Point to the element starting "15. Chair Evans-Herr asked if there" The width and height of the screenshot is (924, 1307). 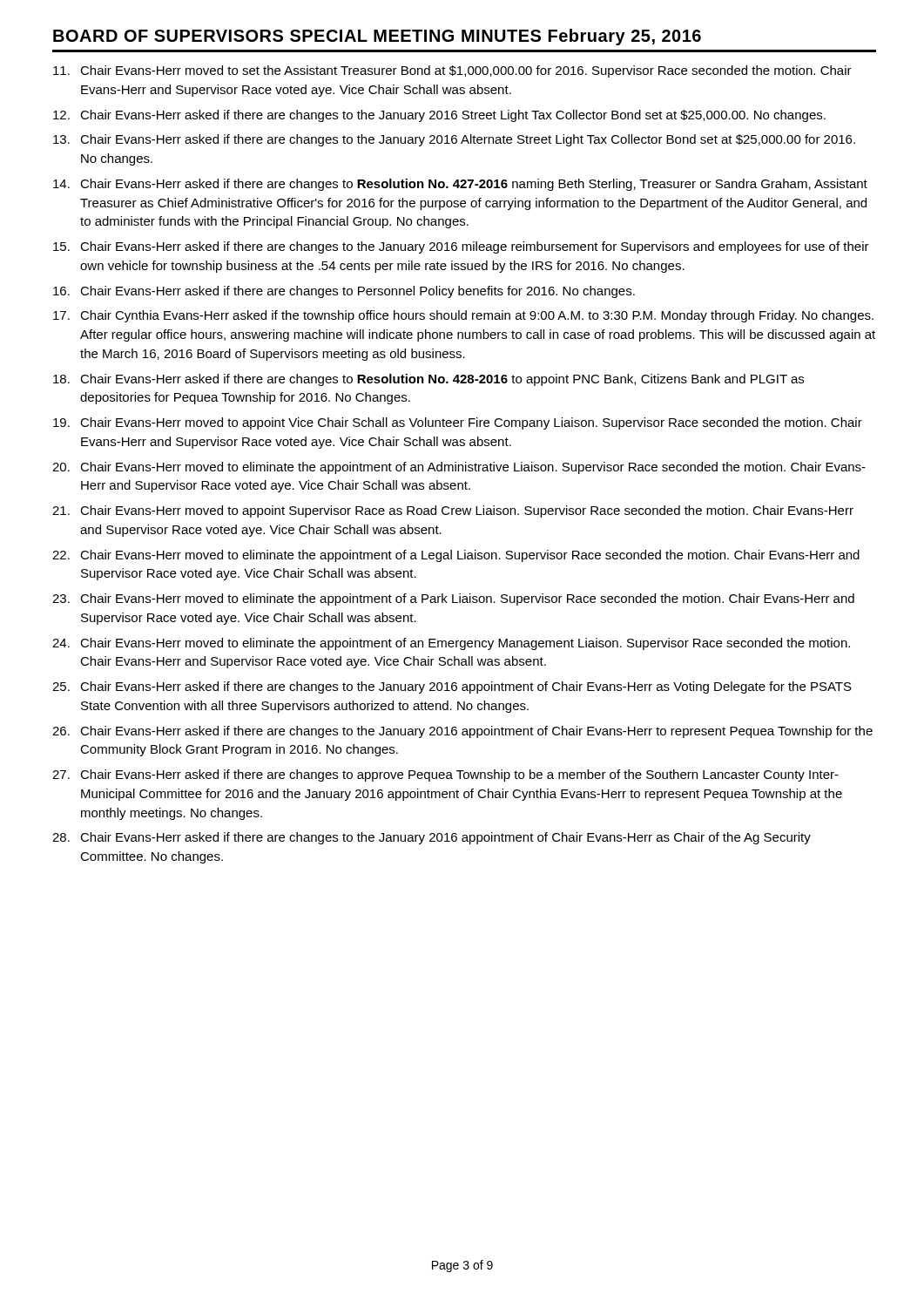click(464, 256)
